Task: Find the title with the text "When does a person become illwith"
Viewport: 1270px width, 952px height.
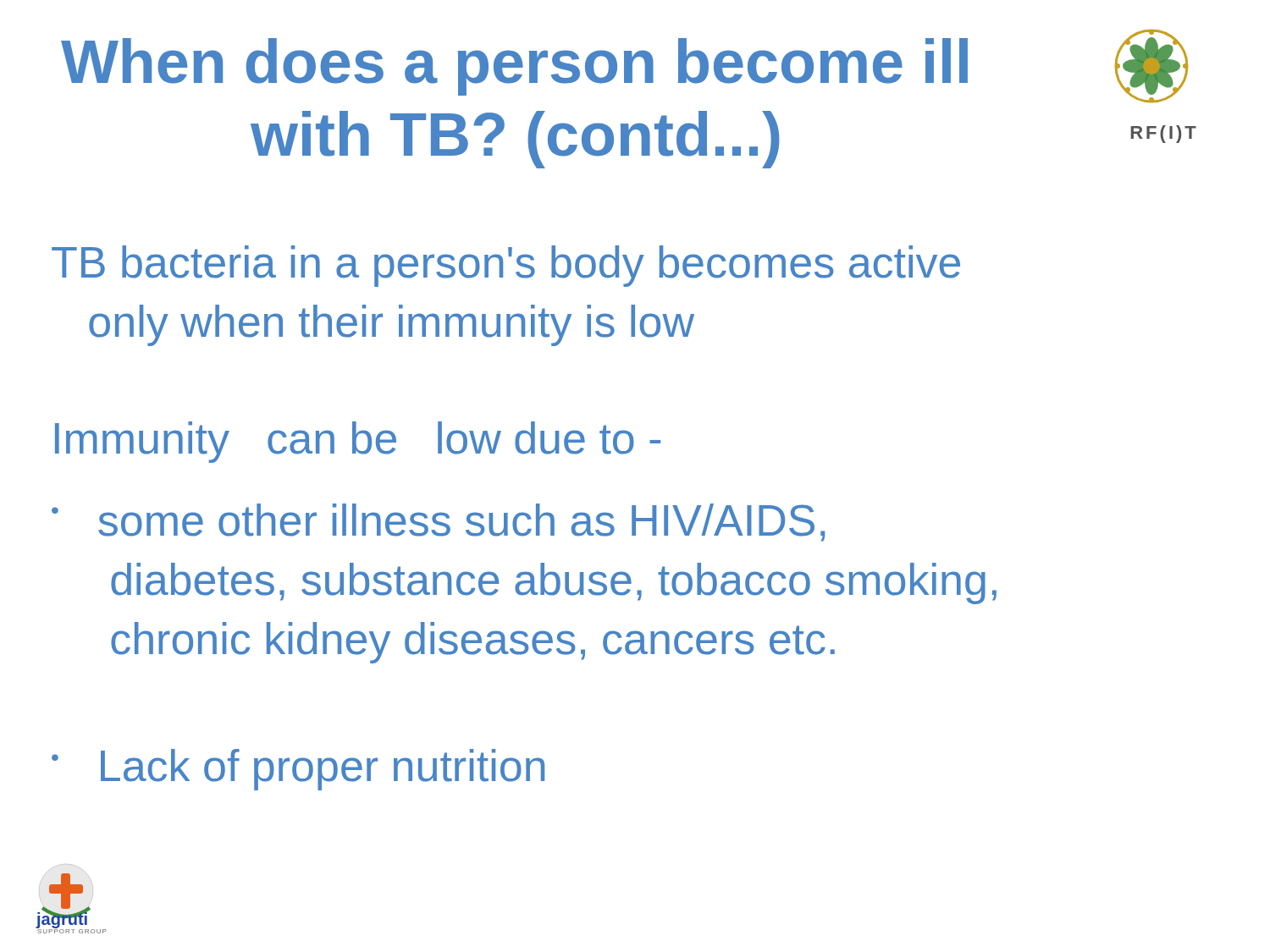Action: 516,98
